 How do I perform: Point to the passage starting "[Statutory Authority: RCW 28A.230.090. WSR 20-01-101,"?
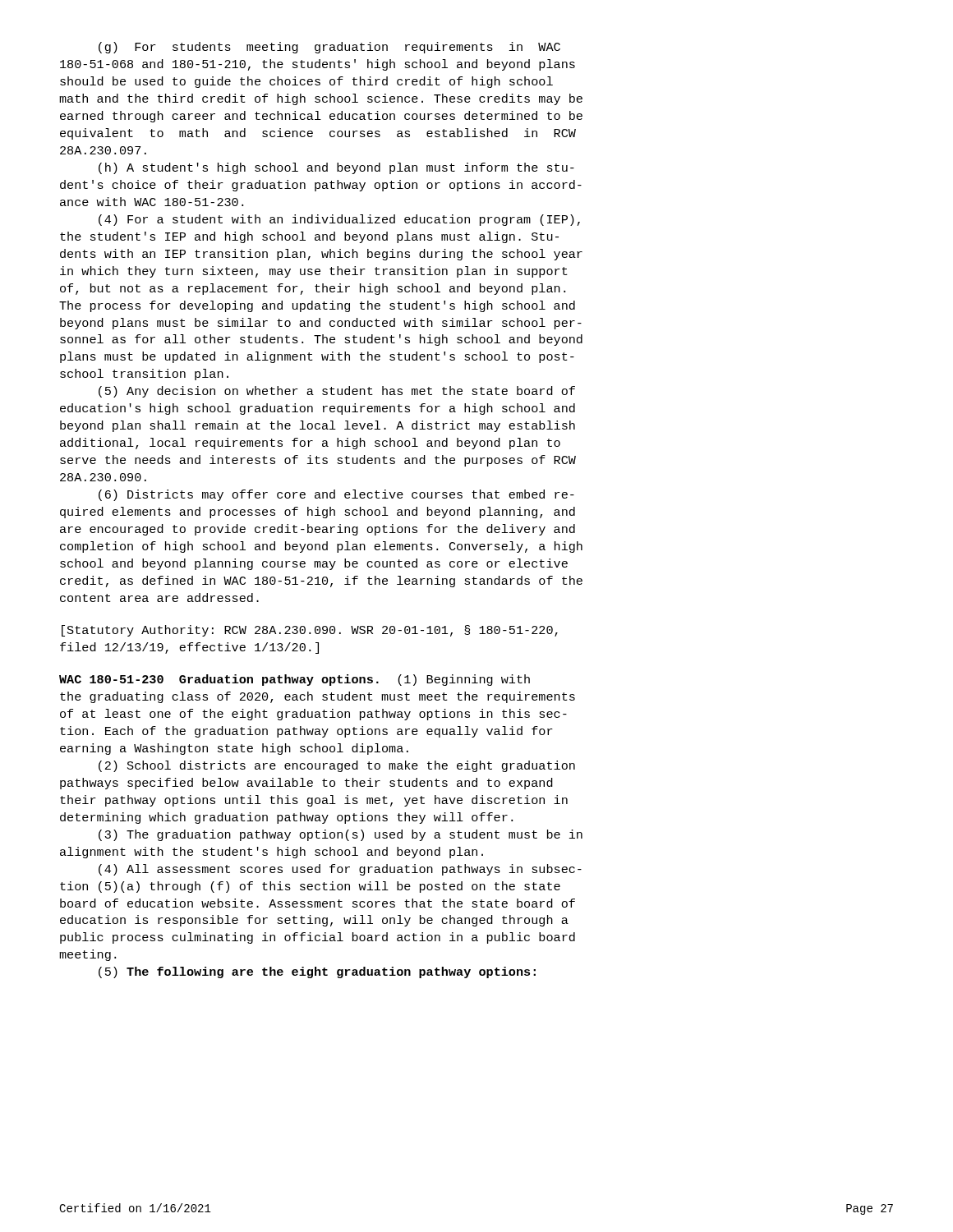pyautogui.click(x=310, y=639)
